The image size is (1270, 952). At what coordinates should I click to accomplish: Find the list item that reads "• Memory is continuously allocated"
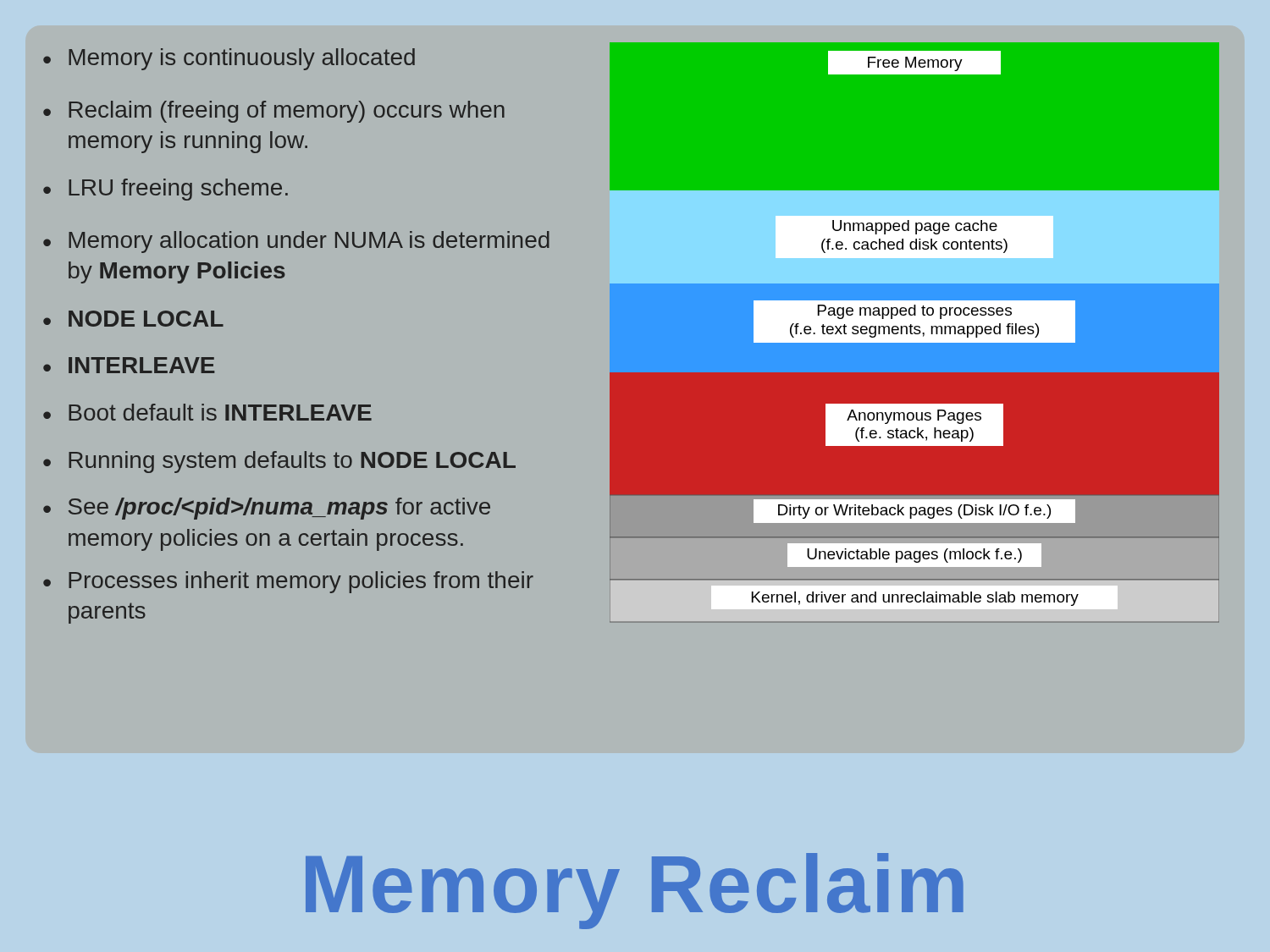229,60
